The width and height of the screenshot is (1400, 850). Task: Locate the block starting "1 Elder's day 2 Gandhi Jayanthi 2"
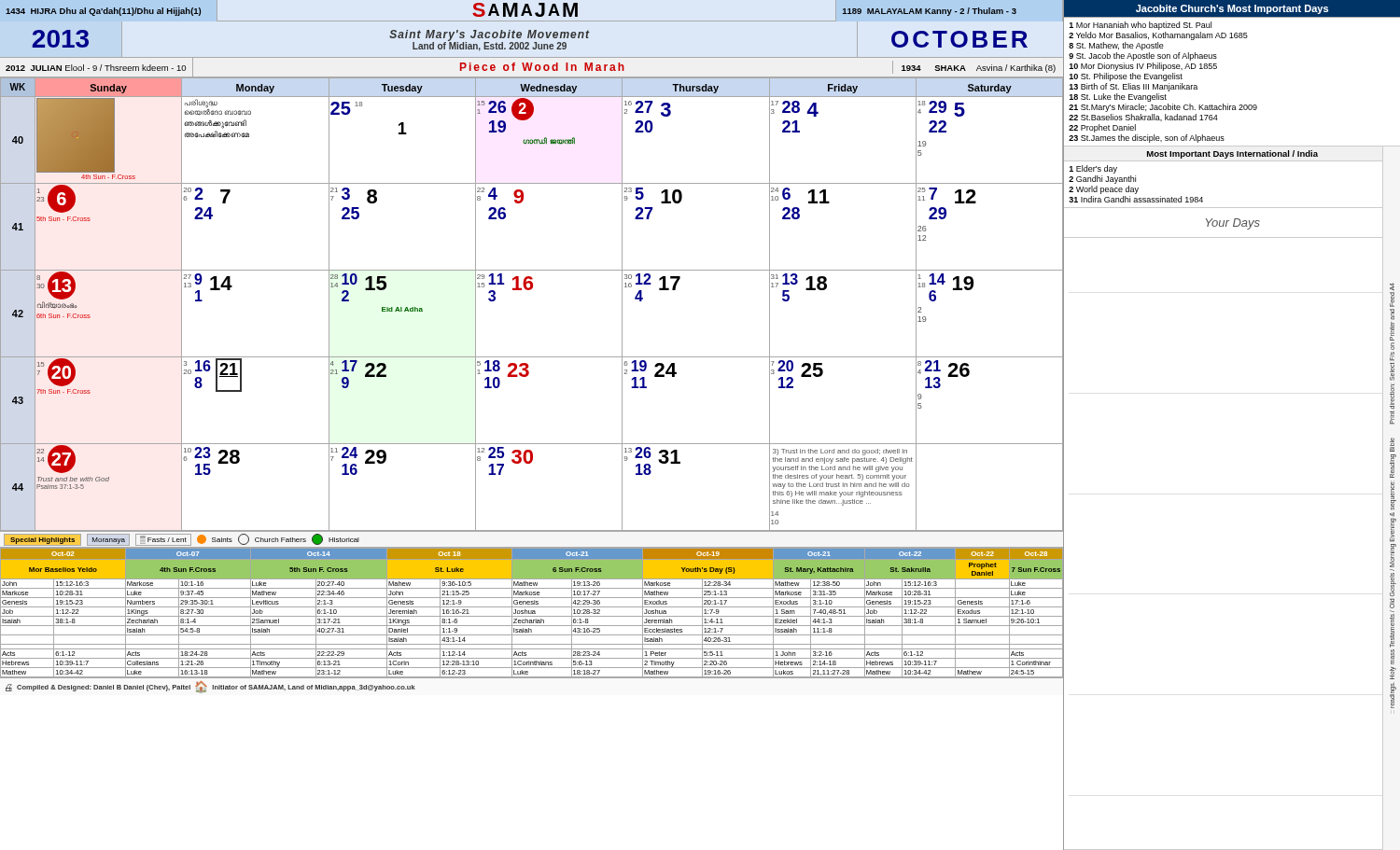(x=1232, y=184)
